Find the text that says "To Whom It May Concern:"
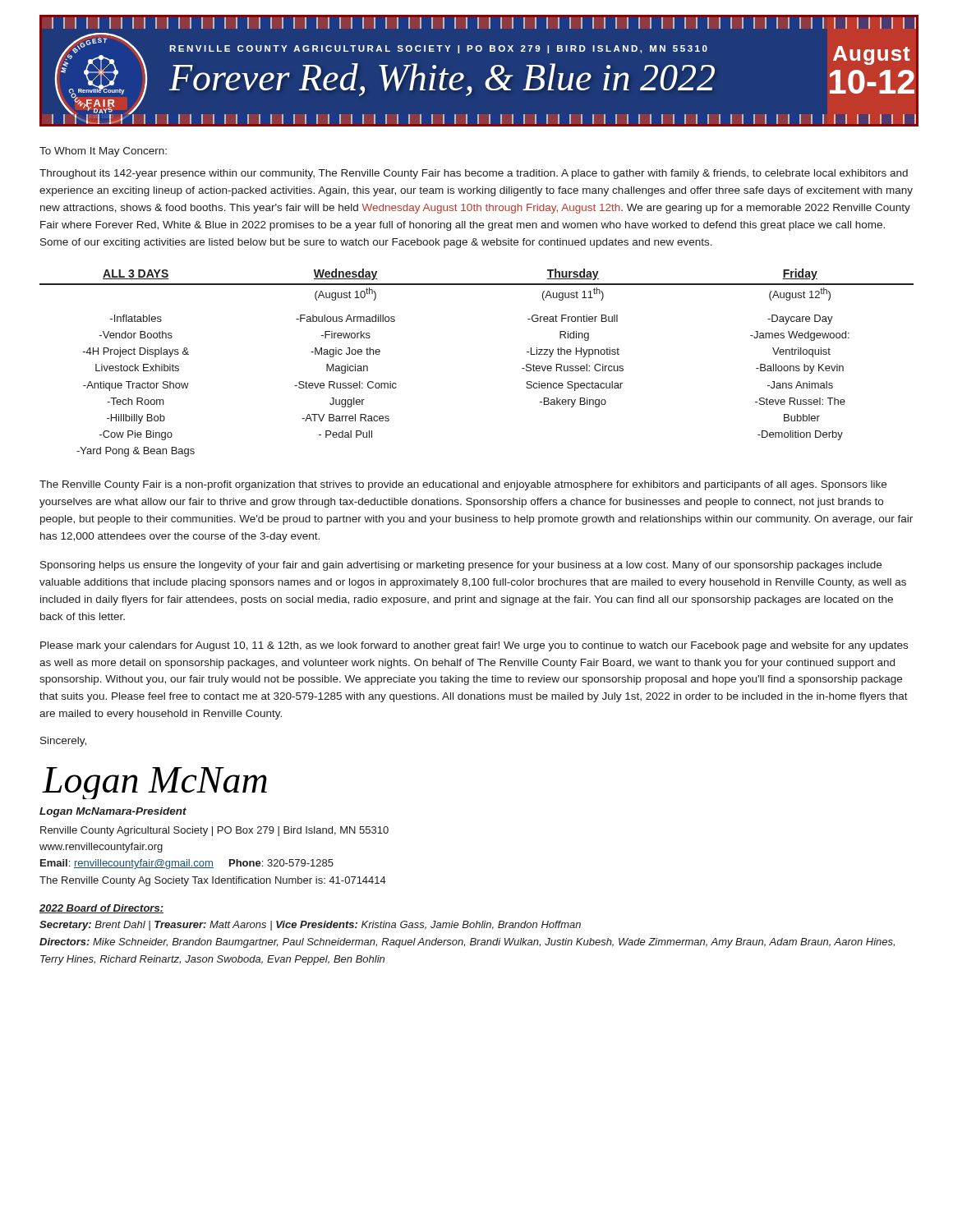953x1232 pixels. (x=104, y=151)
